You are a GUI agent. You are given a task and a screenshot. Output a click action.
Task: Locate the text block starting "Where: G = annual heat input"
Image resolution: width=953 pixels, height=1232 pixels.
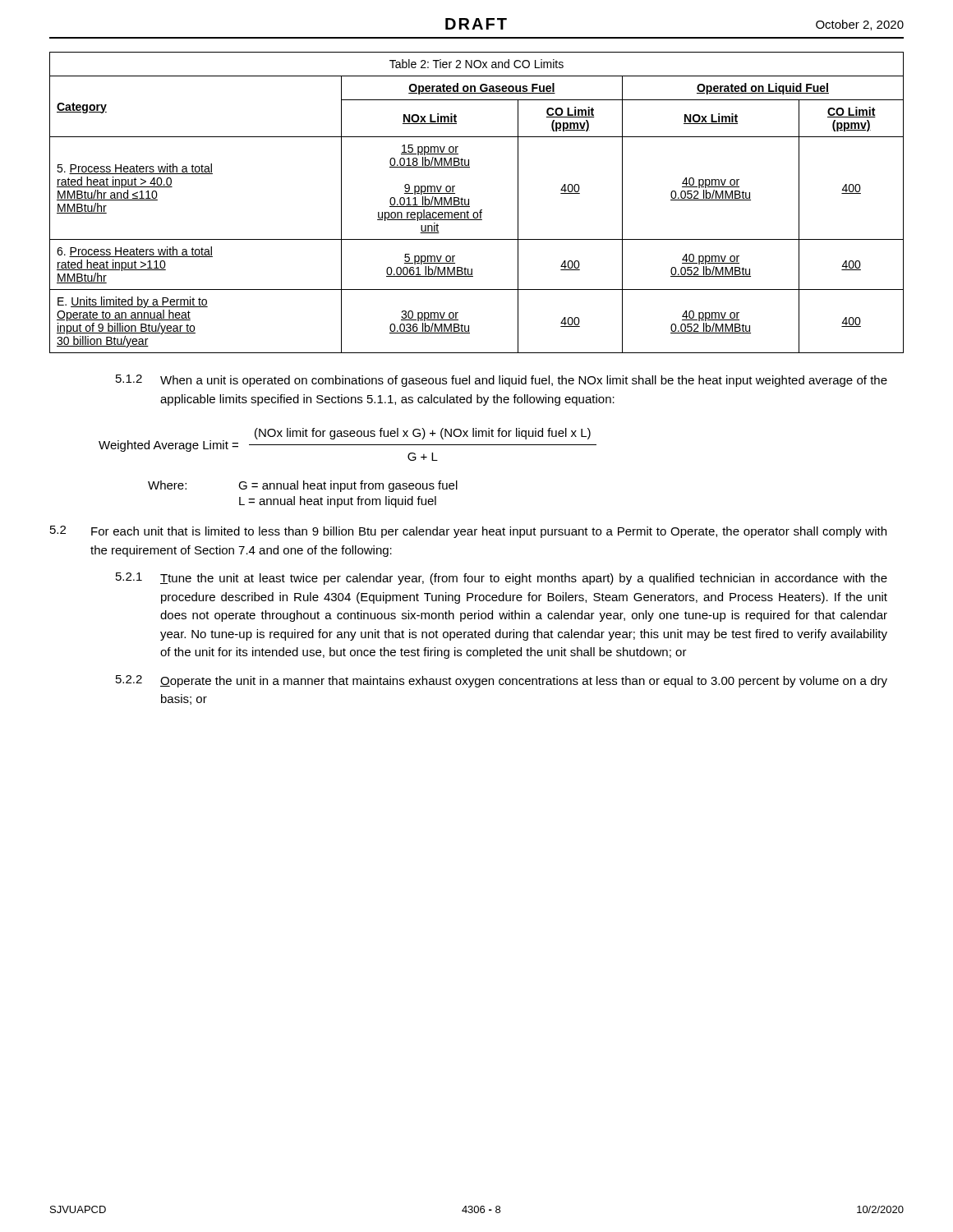tap(303, 486)
